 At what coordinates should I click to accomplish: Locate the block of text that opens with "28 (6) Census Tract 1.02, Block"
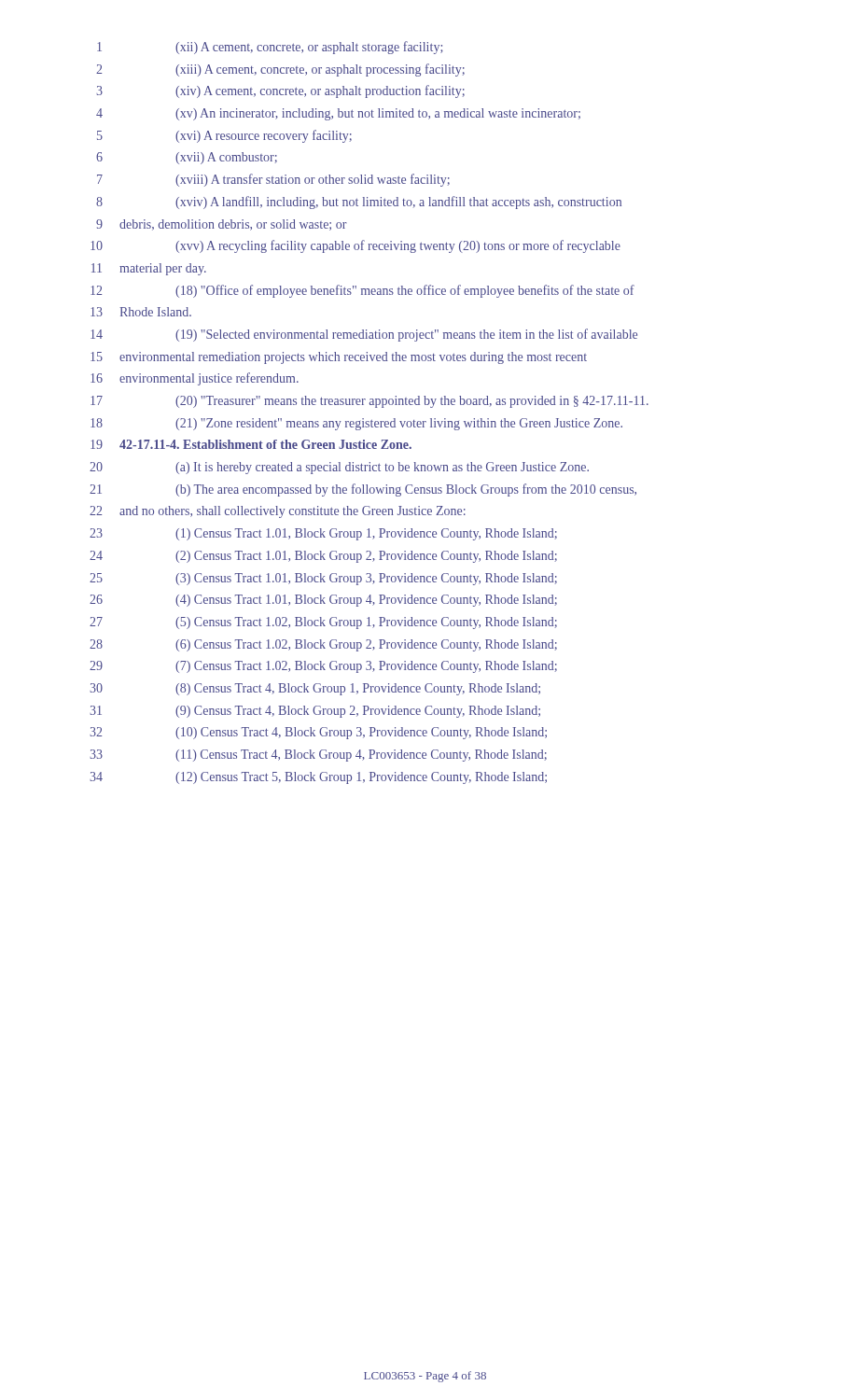[434, 644]
